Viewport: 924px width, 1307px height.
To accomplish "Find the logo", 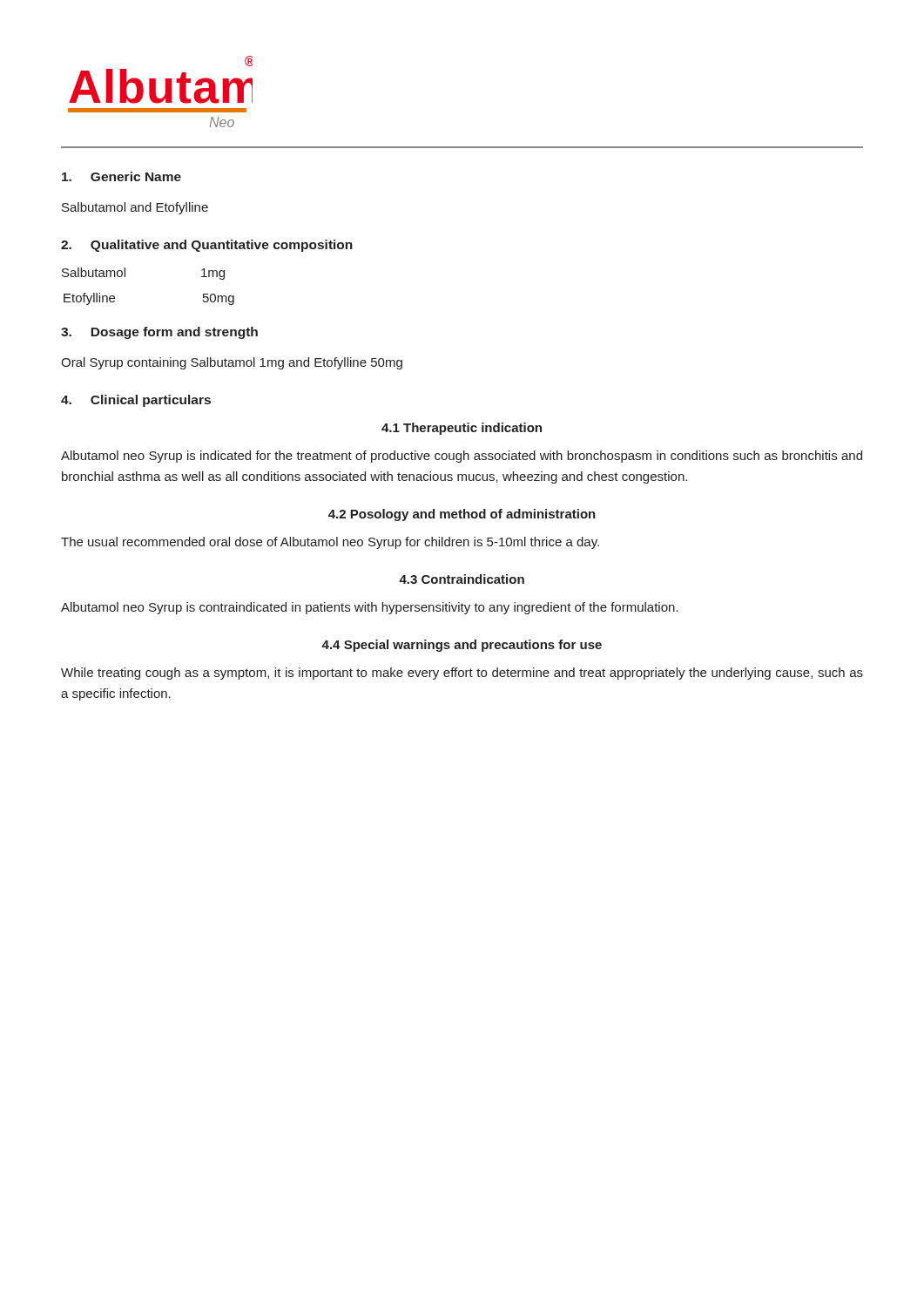I will [462, 87].
